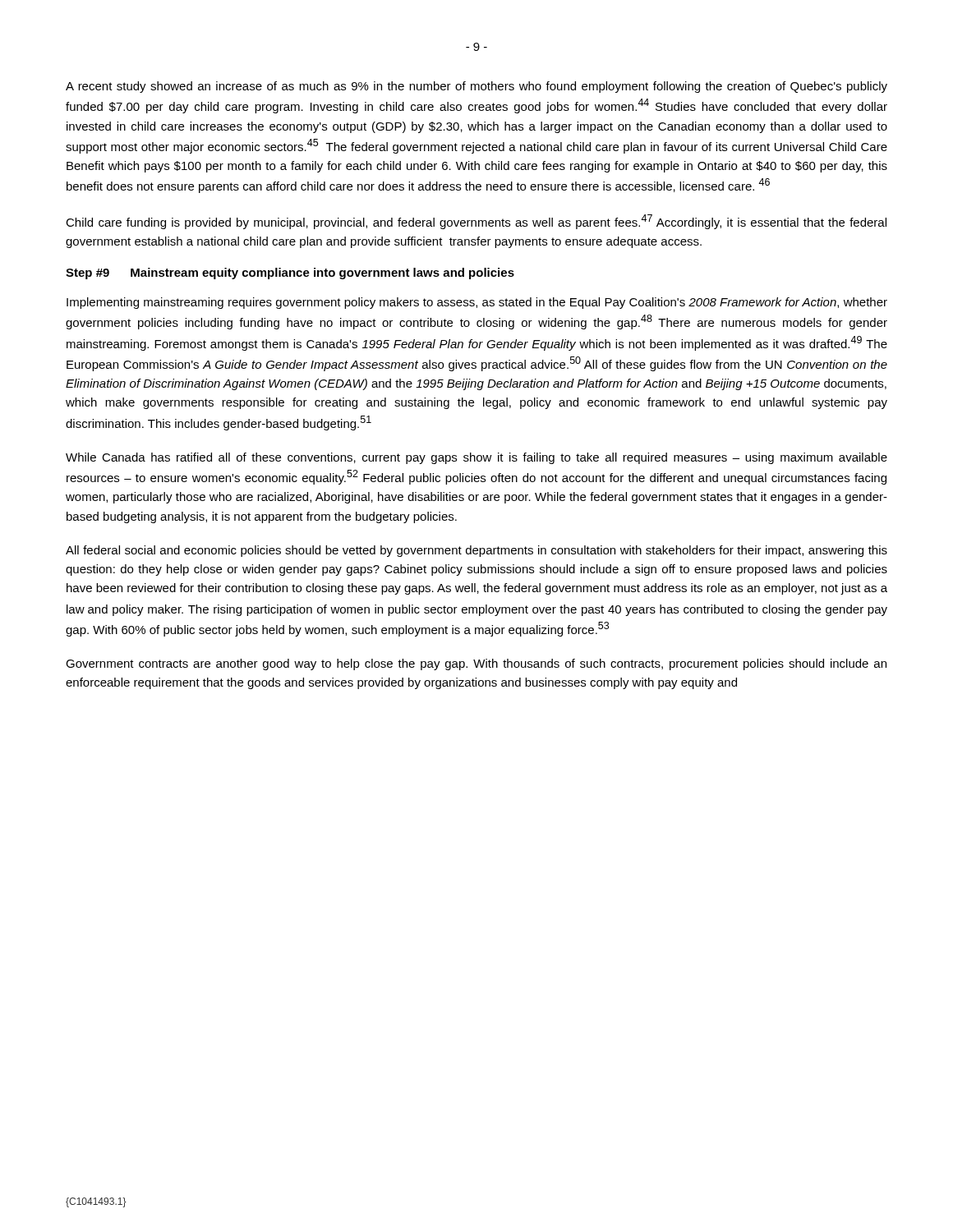Find the section header on this page that starts "Step #9 Mainstream equity compliance into"
953x1232 pixels.
click(x=290, y=272)
